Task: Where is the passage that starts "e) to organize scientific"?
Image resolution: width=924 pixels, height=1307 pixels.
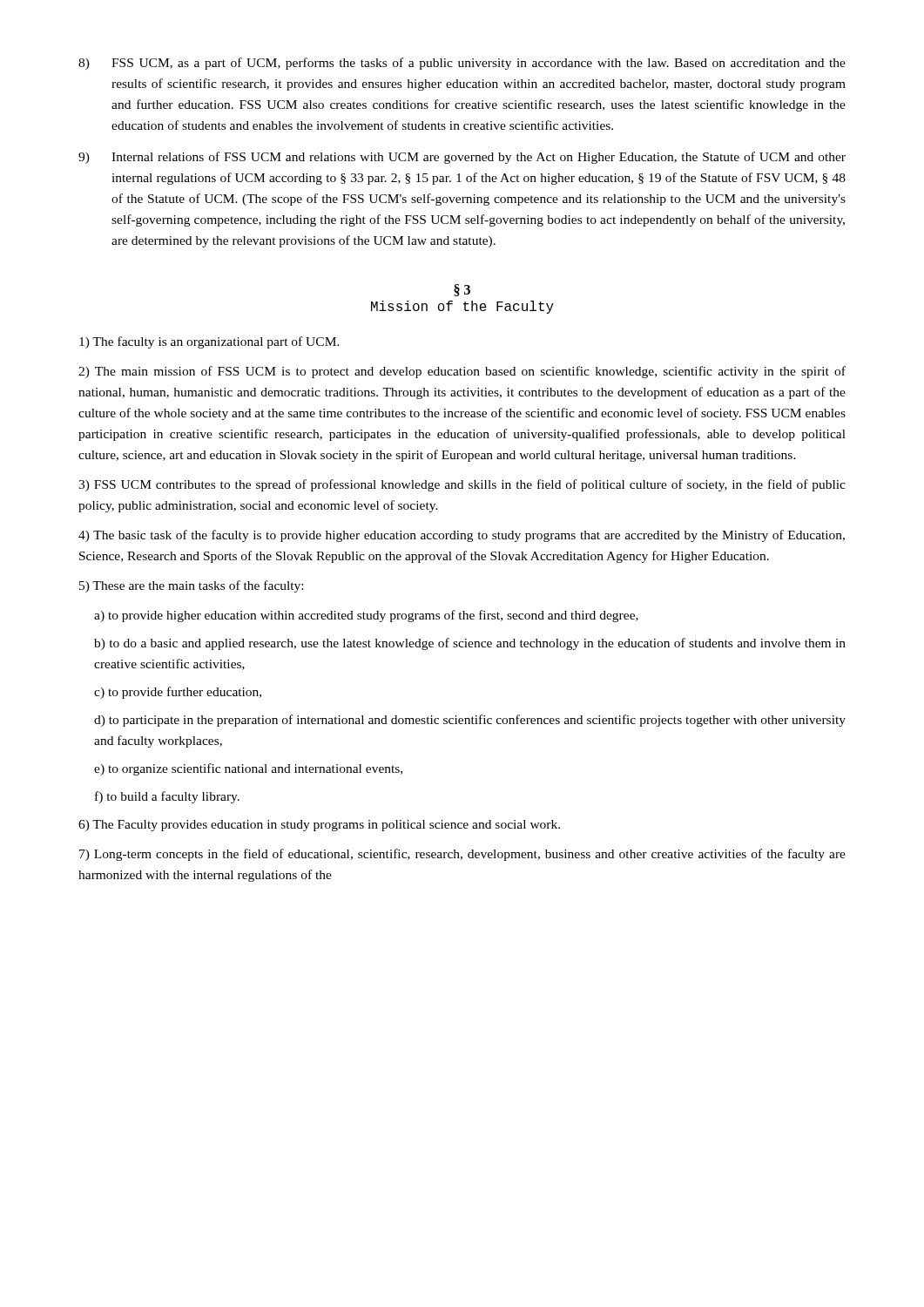Action: 249,768
